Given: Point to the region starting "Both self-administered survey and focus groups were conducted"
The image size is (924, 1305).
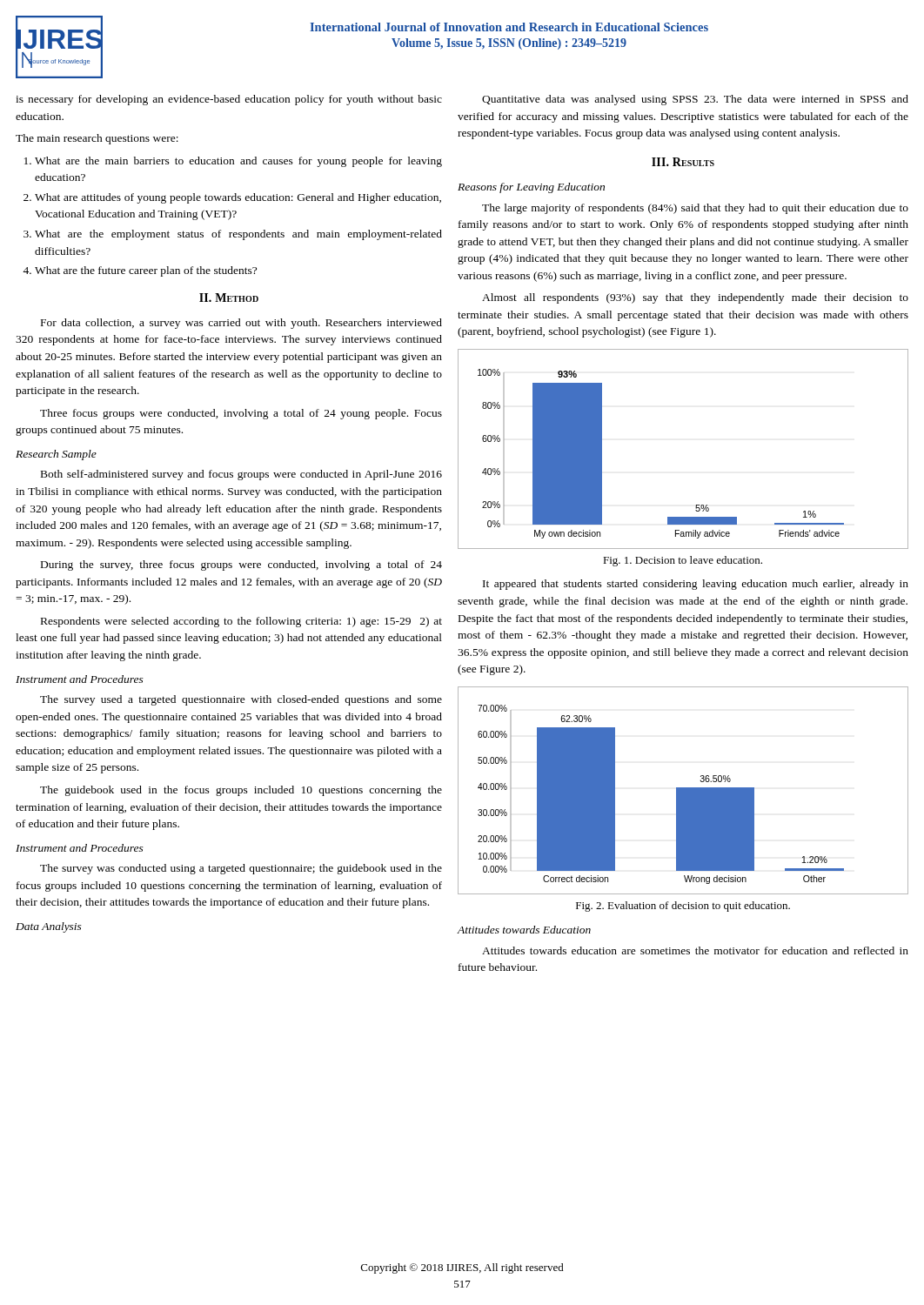Looking at the screenshot, I should [229, 508].
